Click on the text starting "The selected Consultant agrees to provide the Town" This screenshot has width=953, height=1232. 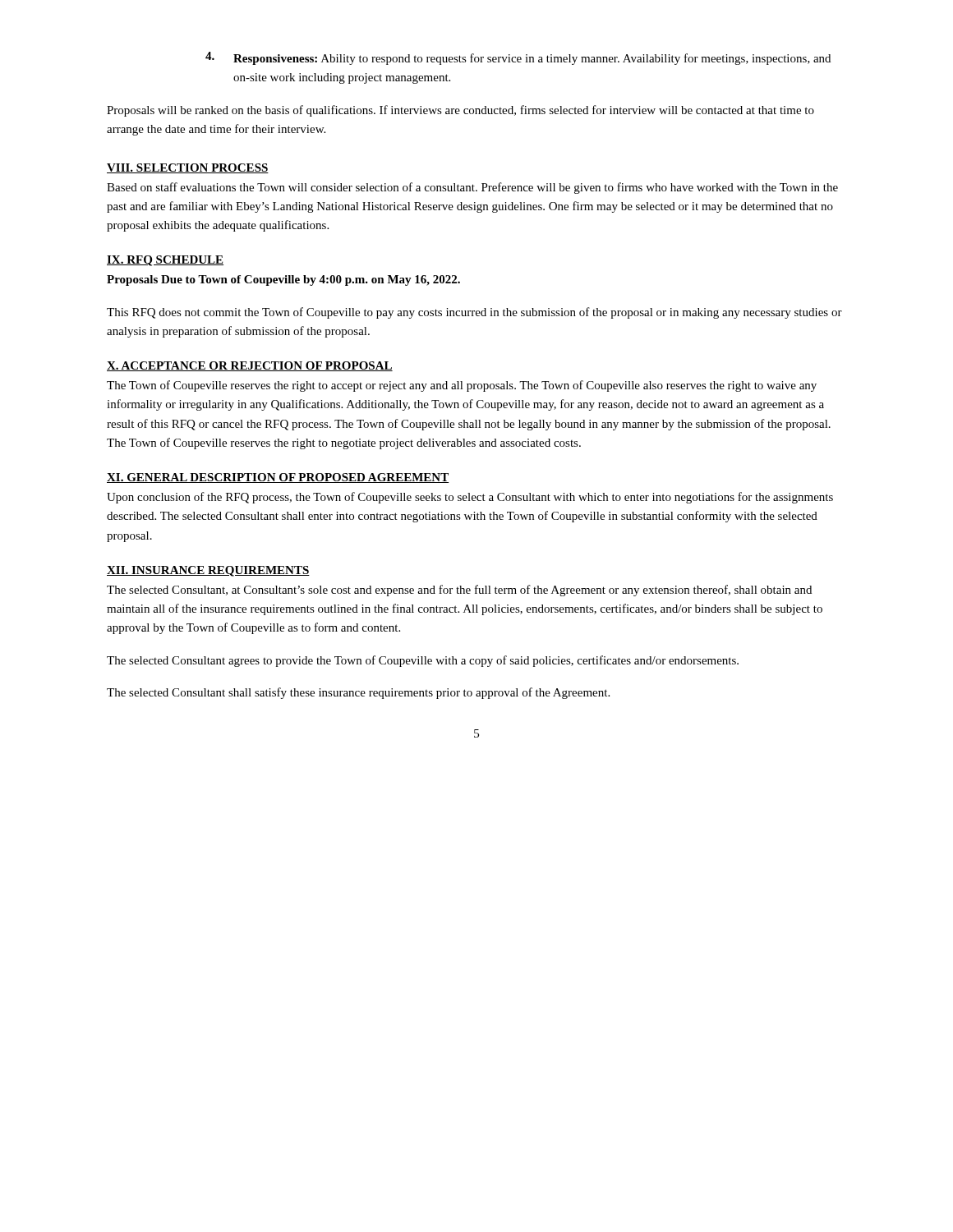[423, 660]
